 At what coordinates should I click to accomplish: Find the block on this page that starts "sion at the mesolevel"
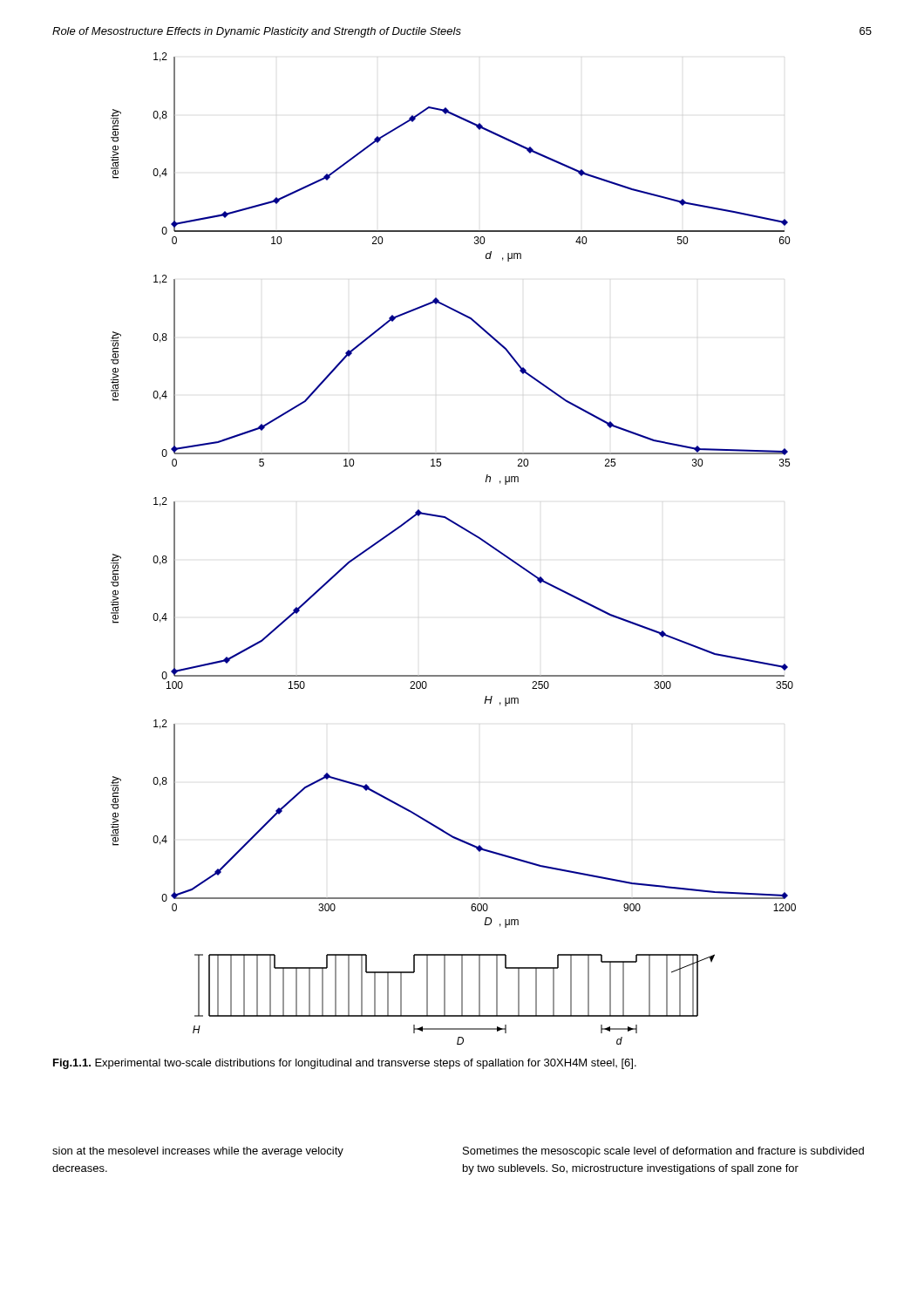tap(198, 1159)
